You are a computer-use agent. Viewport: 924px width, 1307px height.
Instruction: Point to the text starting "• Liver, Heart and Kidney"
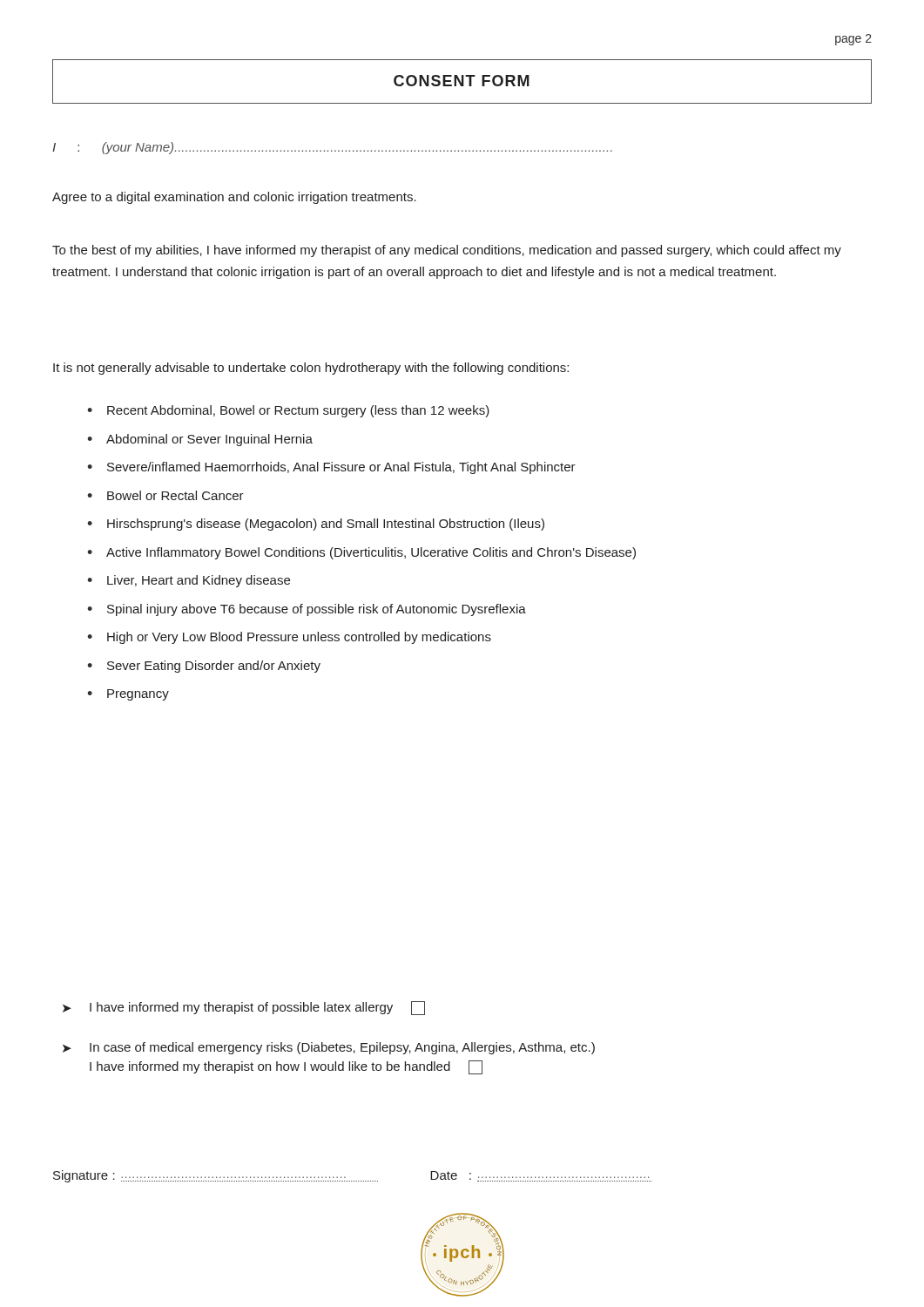pyautogui.click(x=189, y=581)
